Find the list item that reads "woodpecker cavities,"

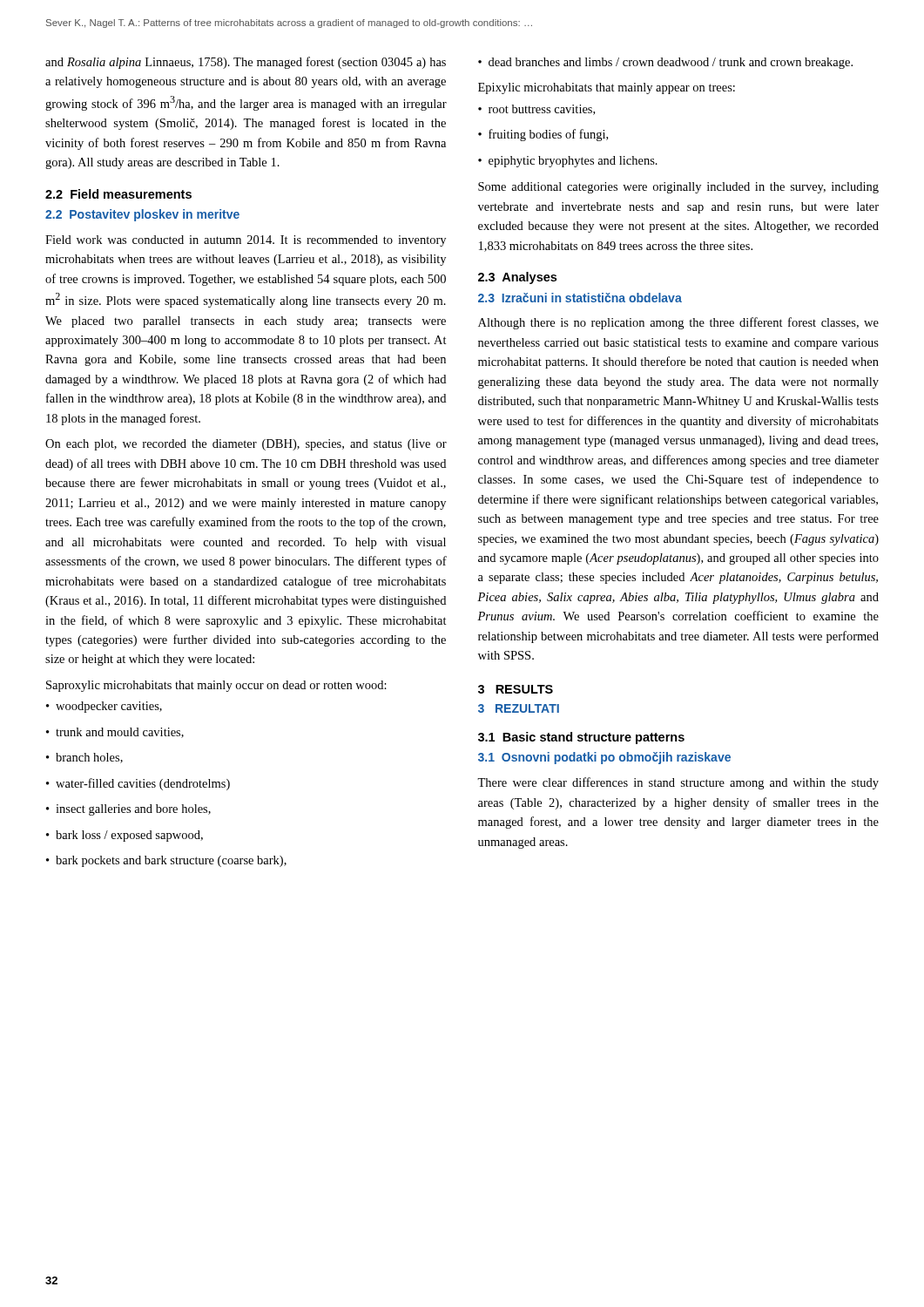pyautogui.click(x=104, y=707)
